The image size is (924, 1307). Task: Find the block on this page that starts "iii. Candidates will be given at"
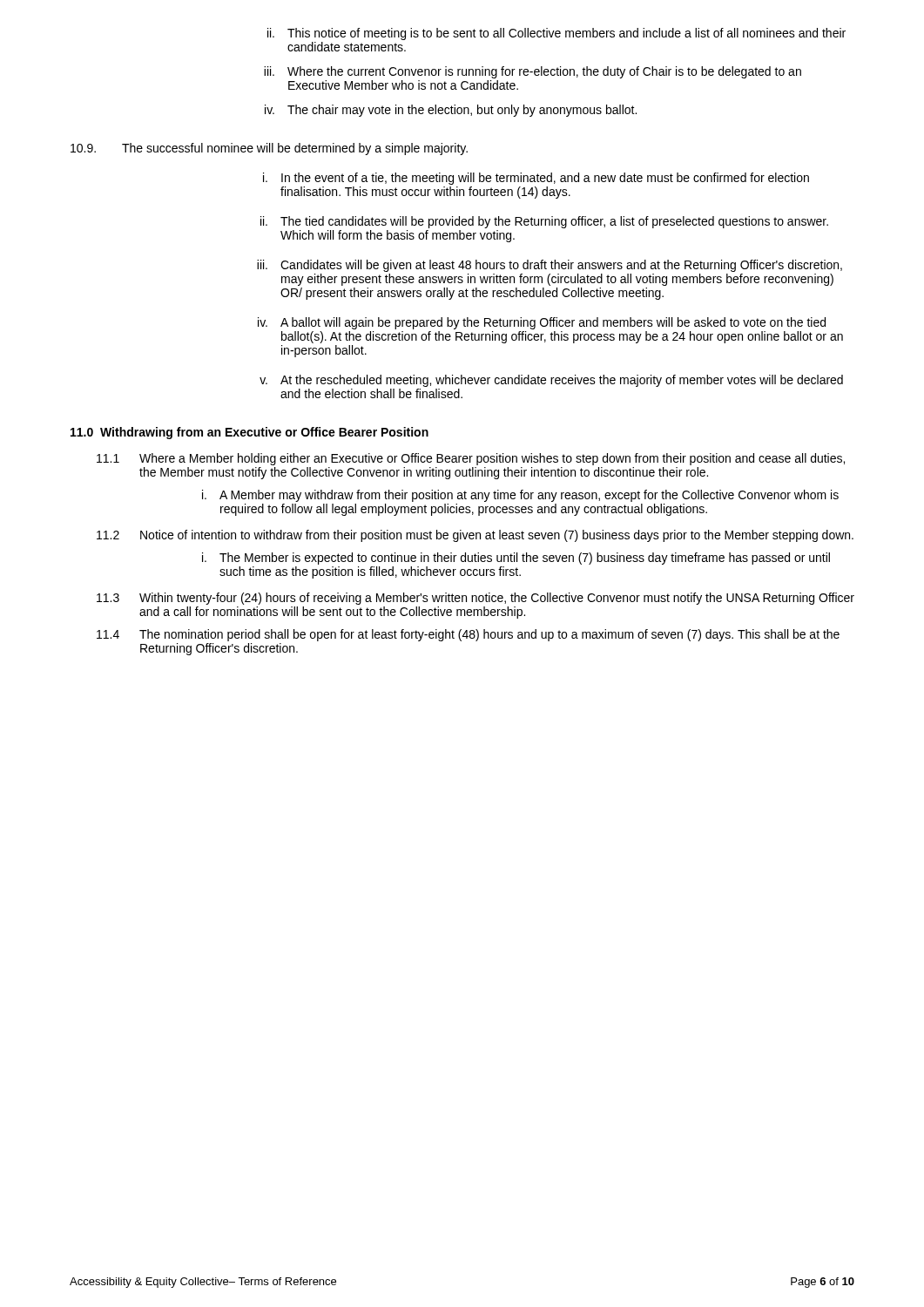[x=549, y=279]
